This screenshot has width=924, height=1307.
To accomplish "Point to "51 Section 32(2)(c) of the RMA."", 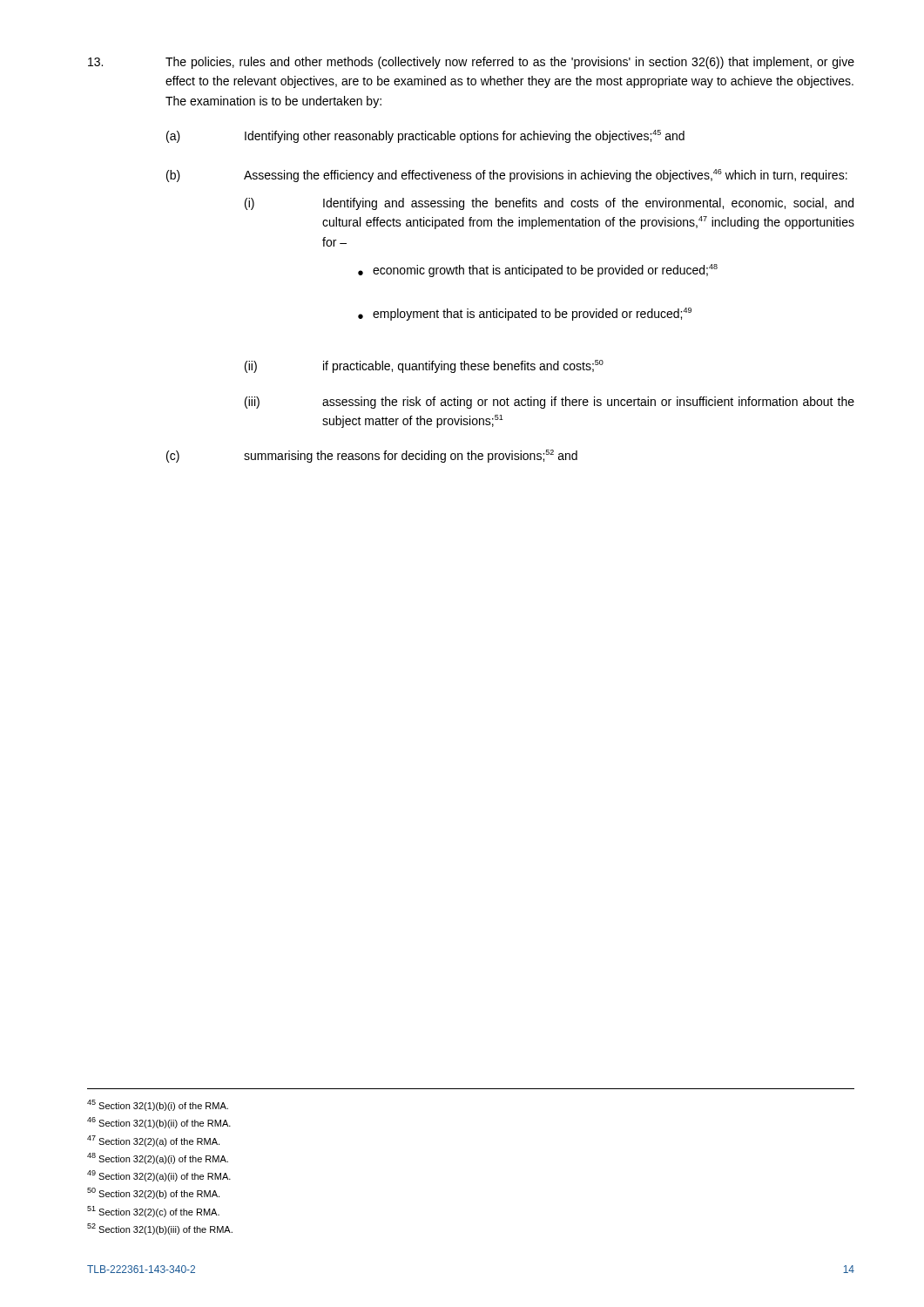I will pyautogui.click(x=154, y=1210).
